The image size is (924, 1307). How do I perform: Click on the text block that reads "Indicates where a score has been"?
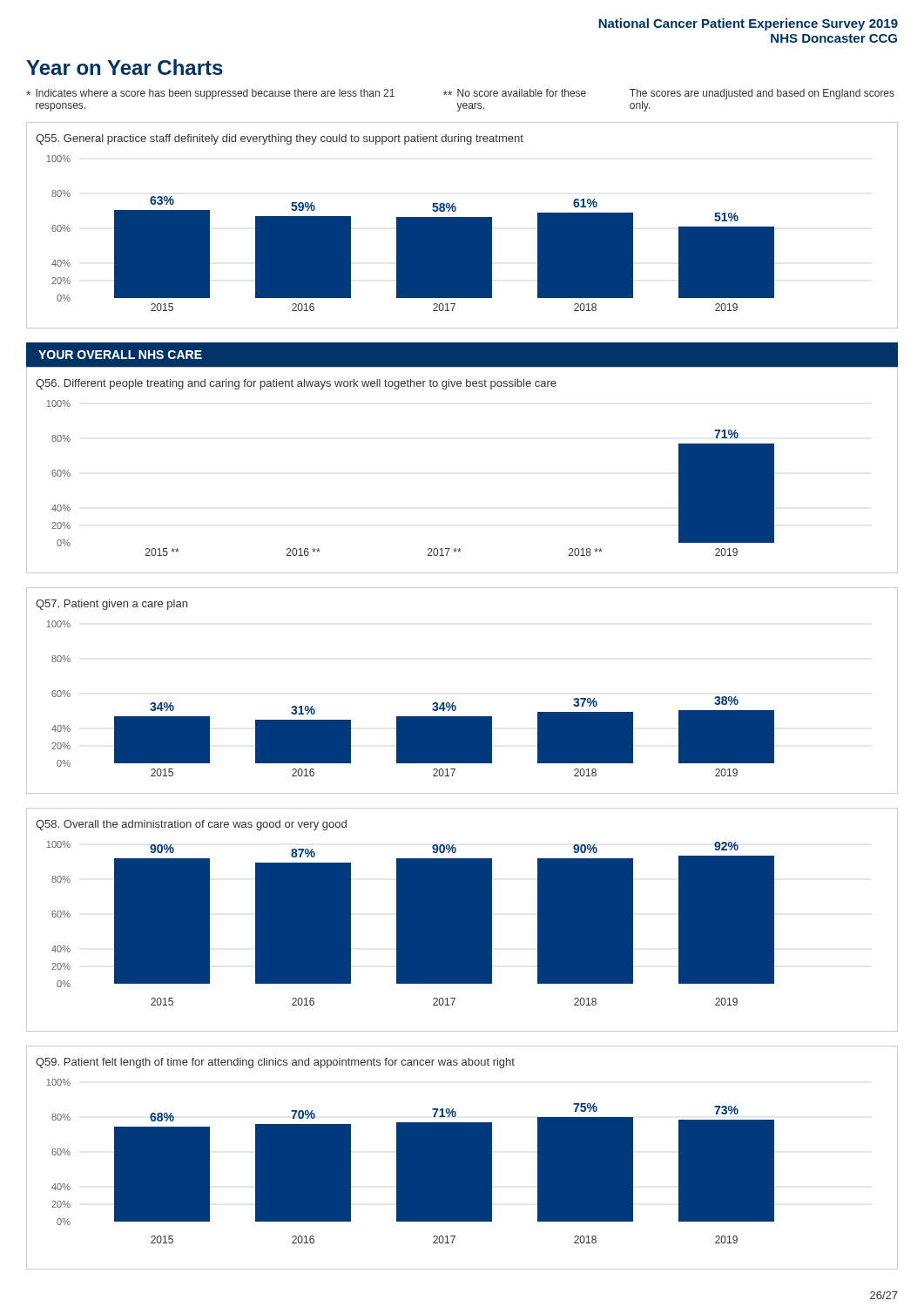pos(462,99)
